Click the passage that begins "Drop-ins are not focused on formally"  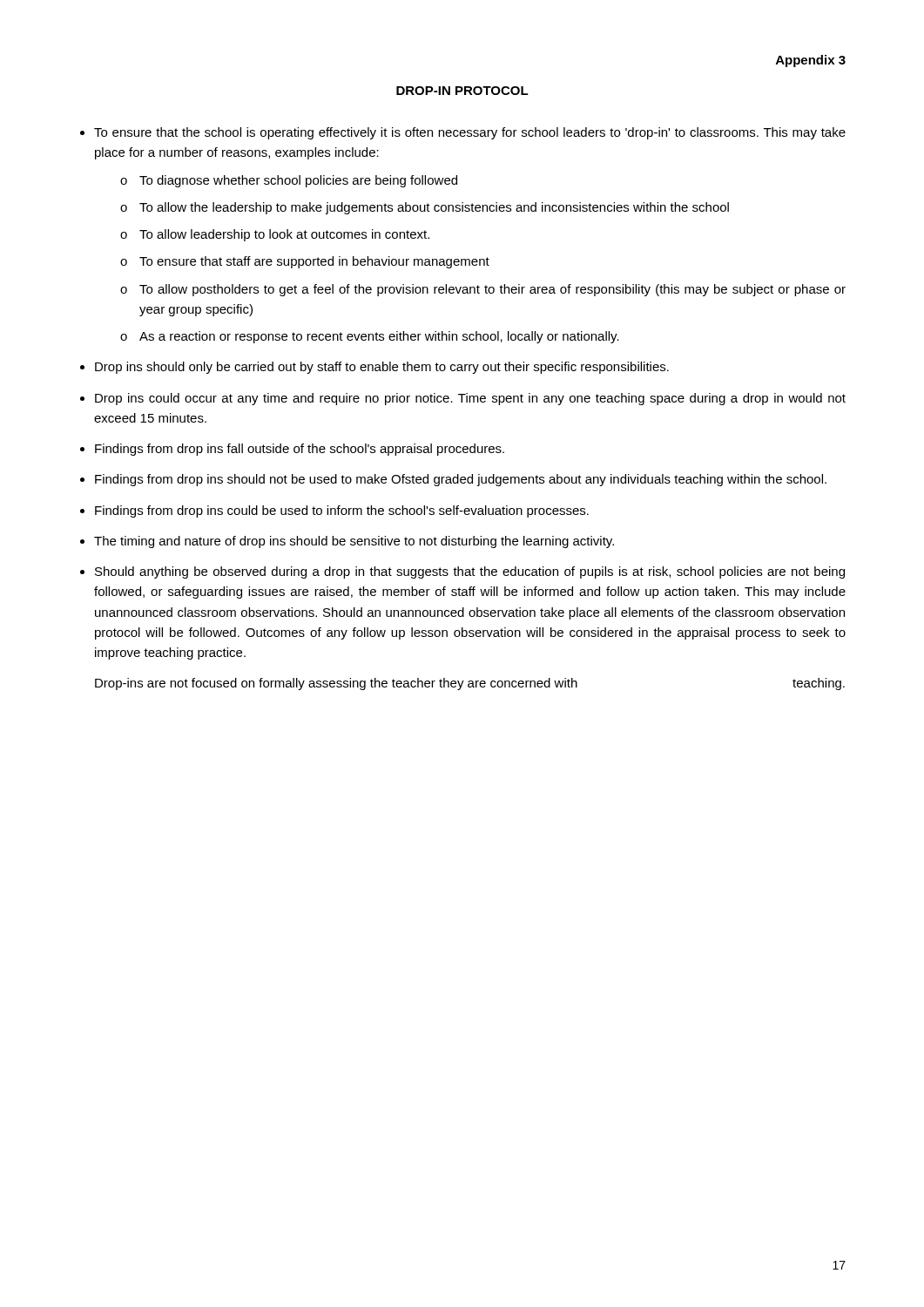(x=470, y=683)
